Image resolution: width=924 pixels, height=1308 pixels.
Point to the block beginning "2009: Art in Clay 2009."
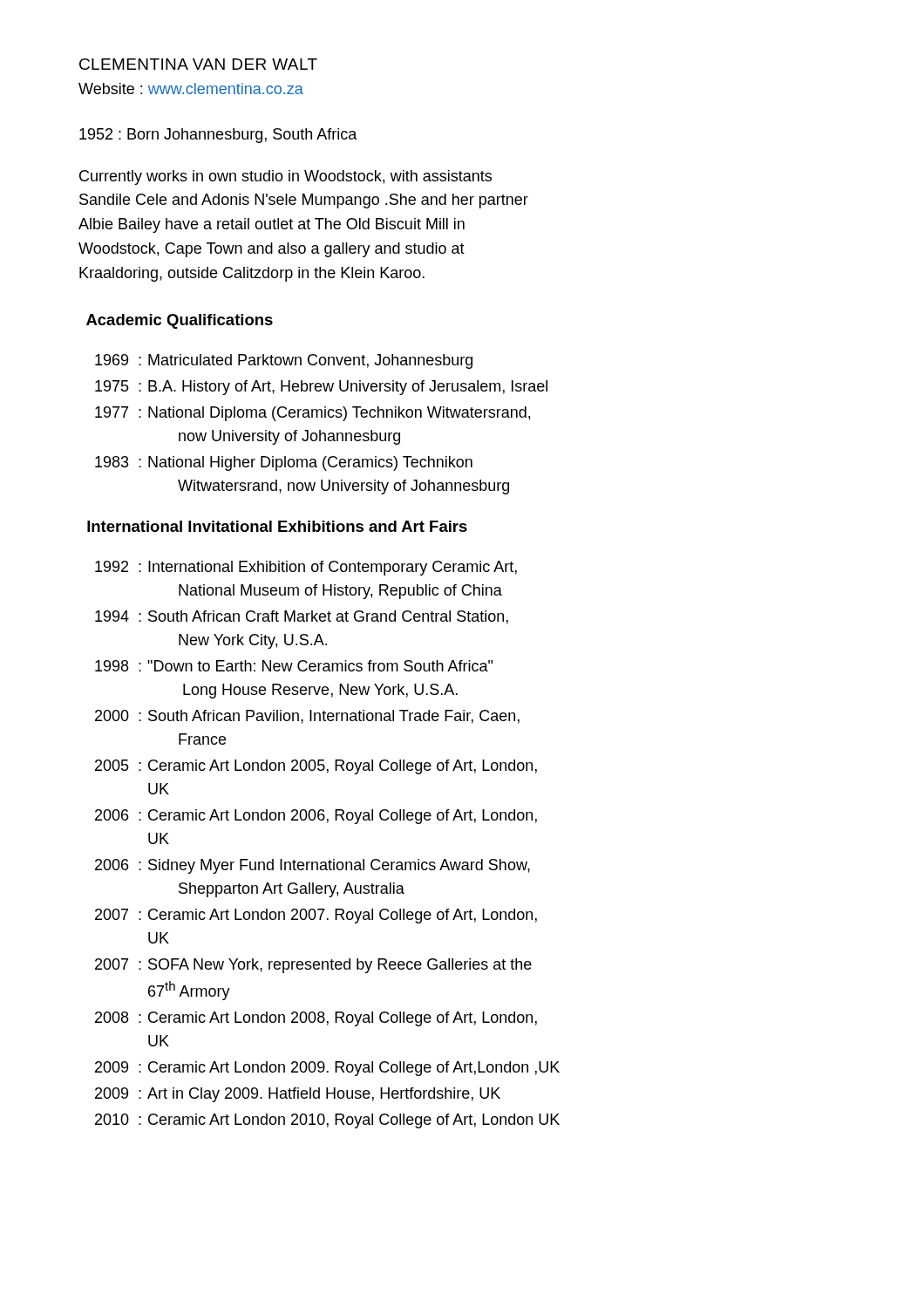pos(462,1094)
